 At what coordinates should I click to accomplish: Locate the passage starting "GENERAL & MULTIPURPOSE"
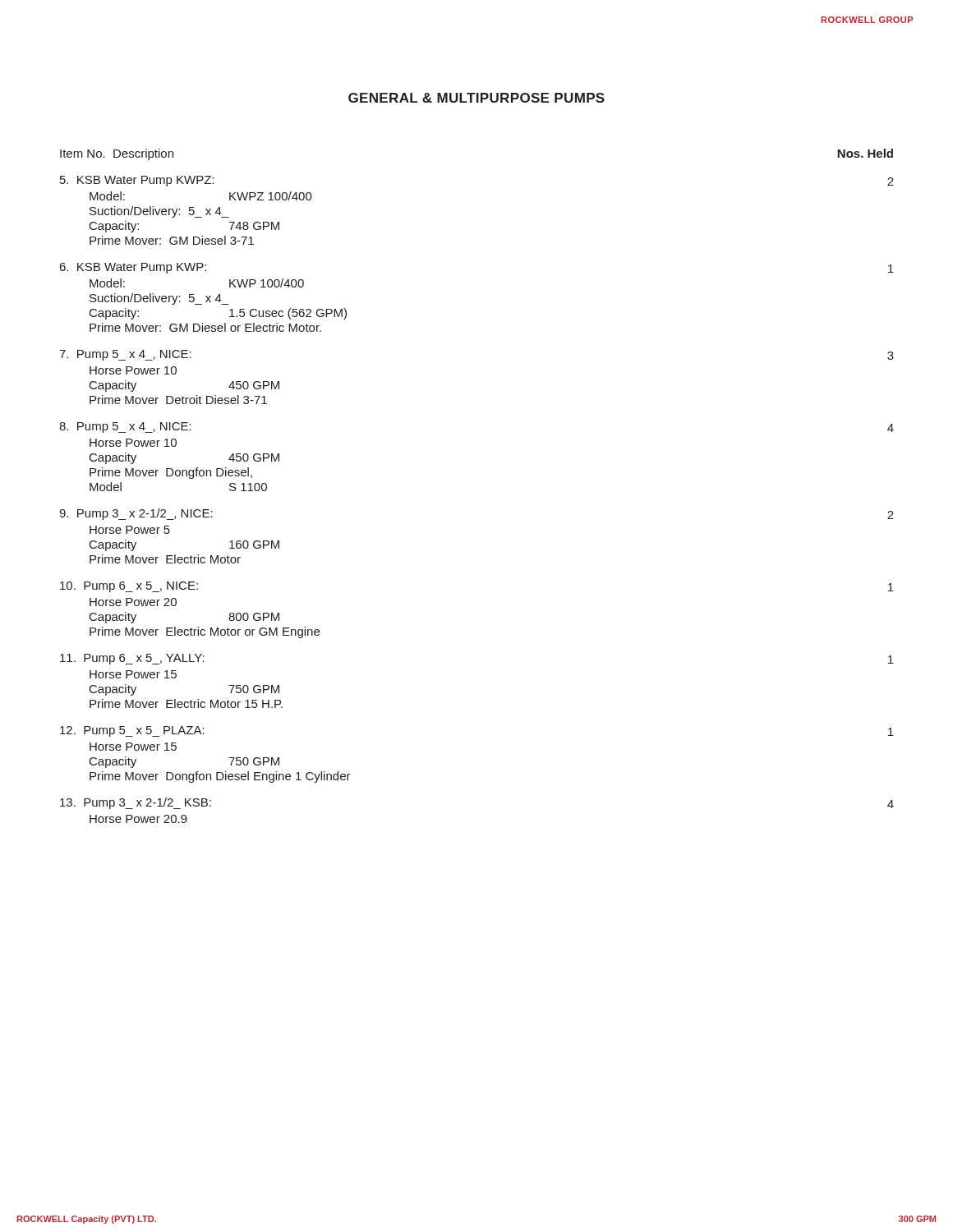tap(476, 98)
